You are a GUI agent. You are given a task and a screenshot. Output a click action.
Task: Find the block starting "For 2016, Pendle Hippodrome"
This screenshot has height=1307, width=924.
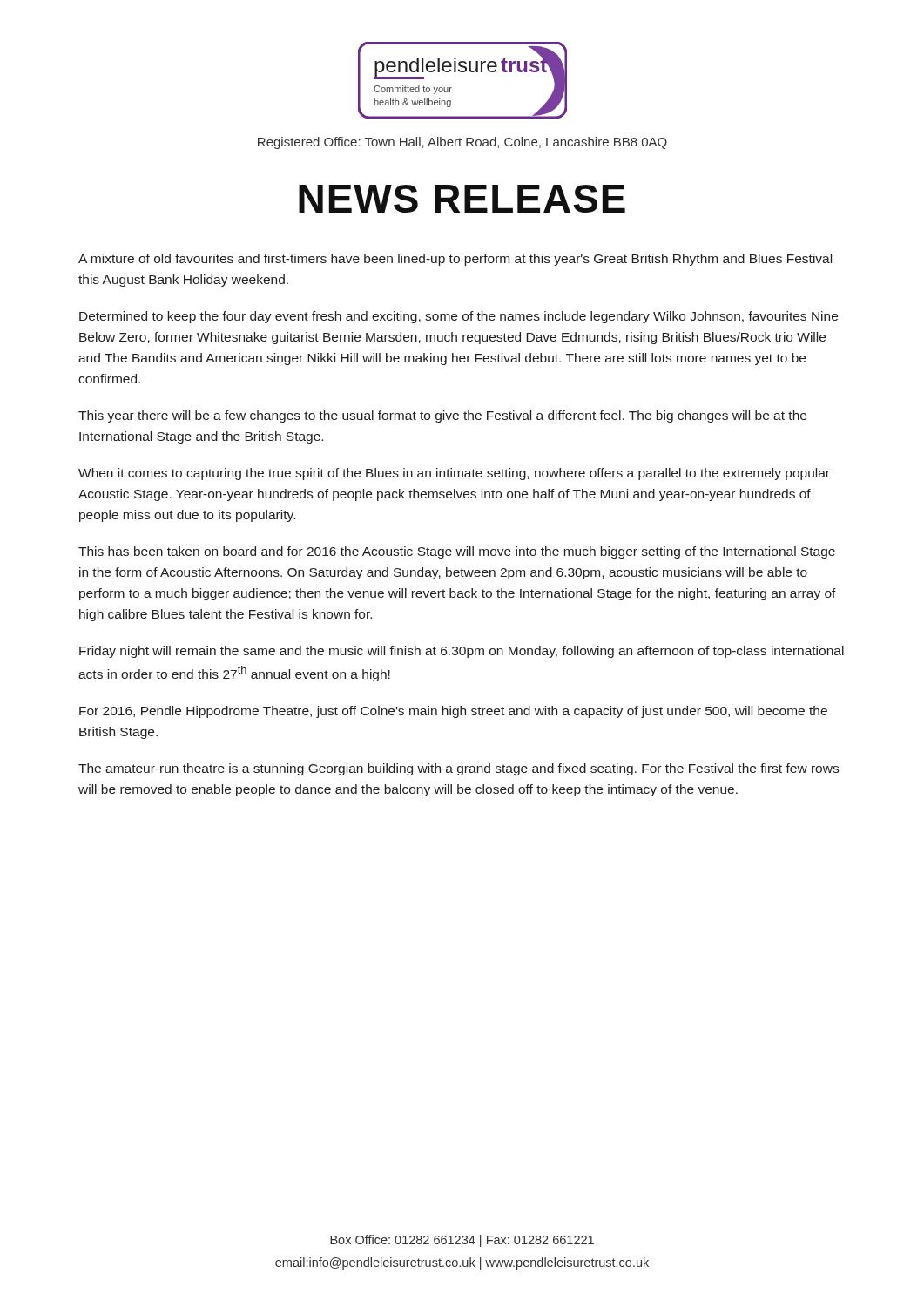[x=453, y=721]
